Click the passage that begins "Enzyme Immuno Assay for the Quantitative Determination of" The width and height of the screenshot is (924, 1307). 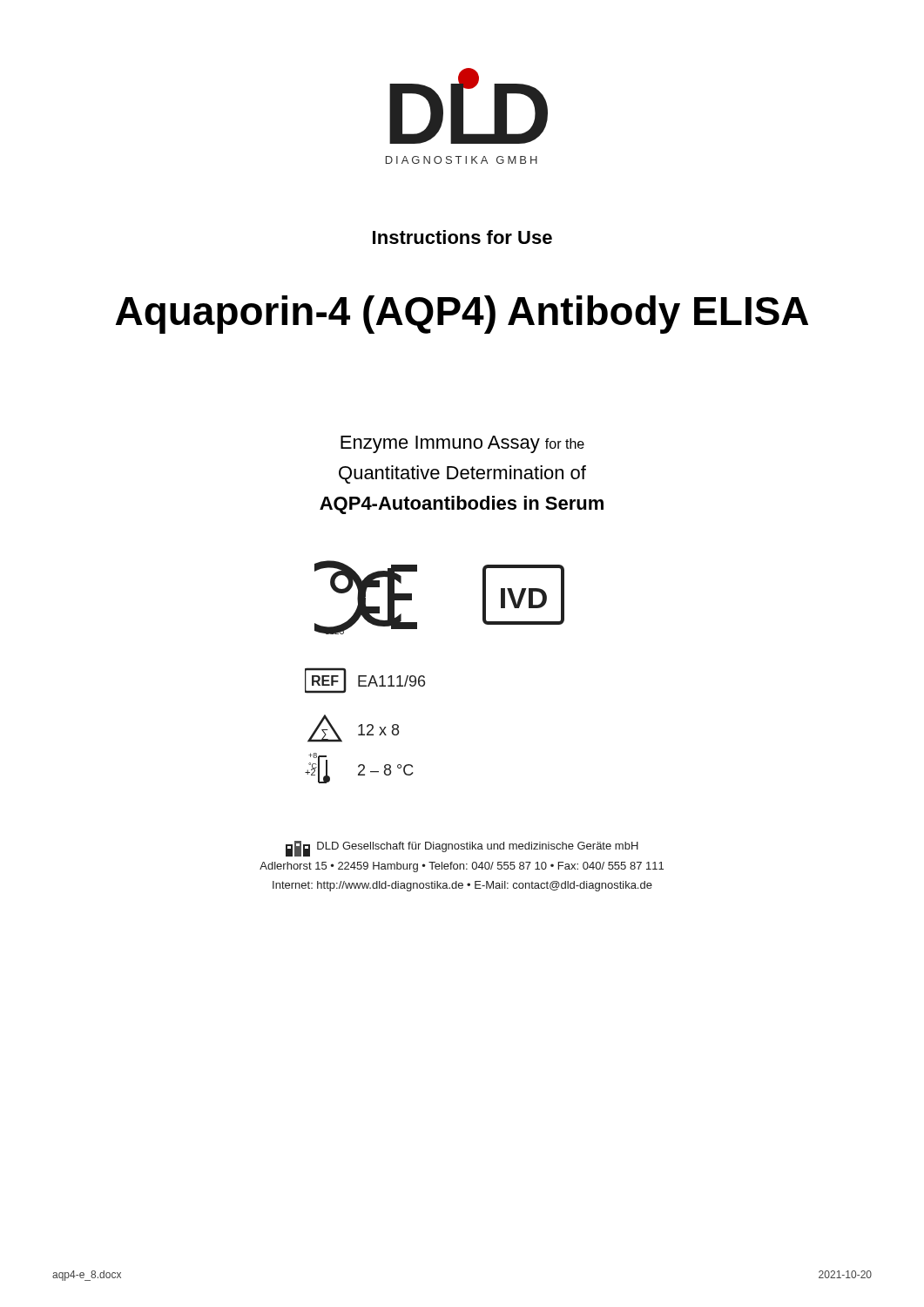pyautogui.click(x=462, y=473)
